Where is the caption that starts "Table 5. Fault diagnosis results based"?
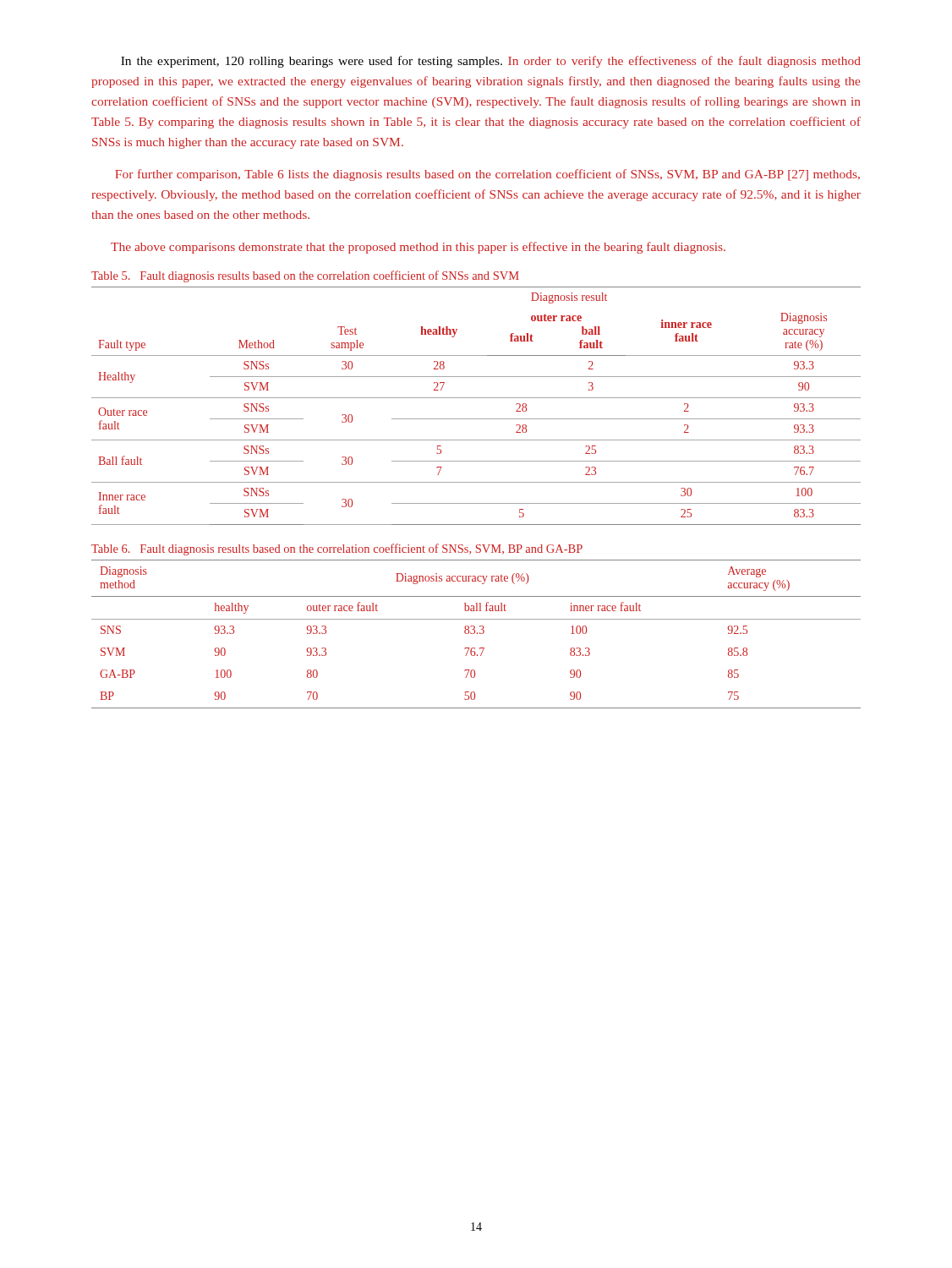Screen dimensions: 1268x952 pos(305,276)
